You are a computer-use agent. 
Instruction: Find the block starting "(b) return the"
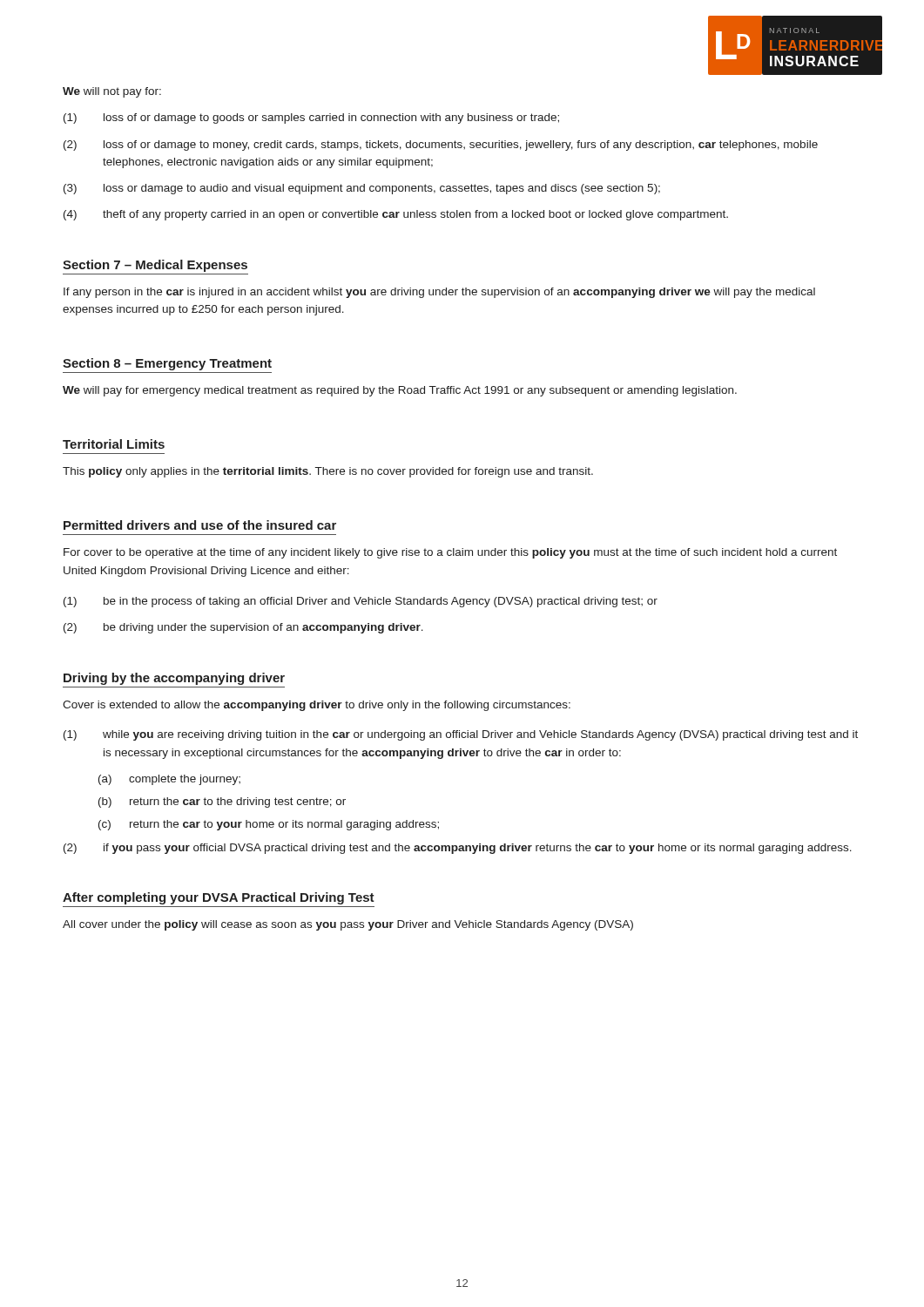(x=222, y=802)
